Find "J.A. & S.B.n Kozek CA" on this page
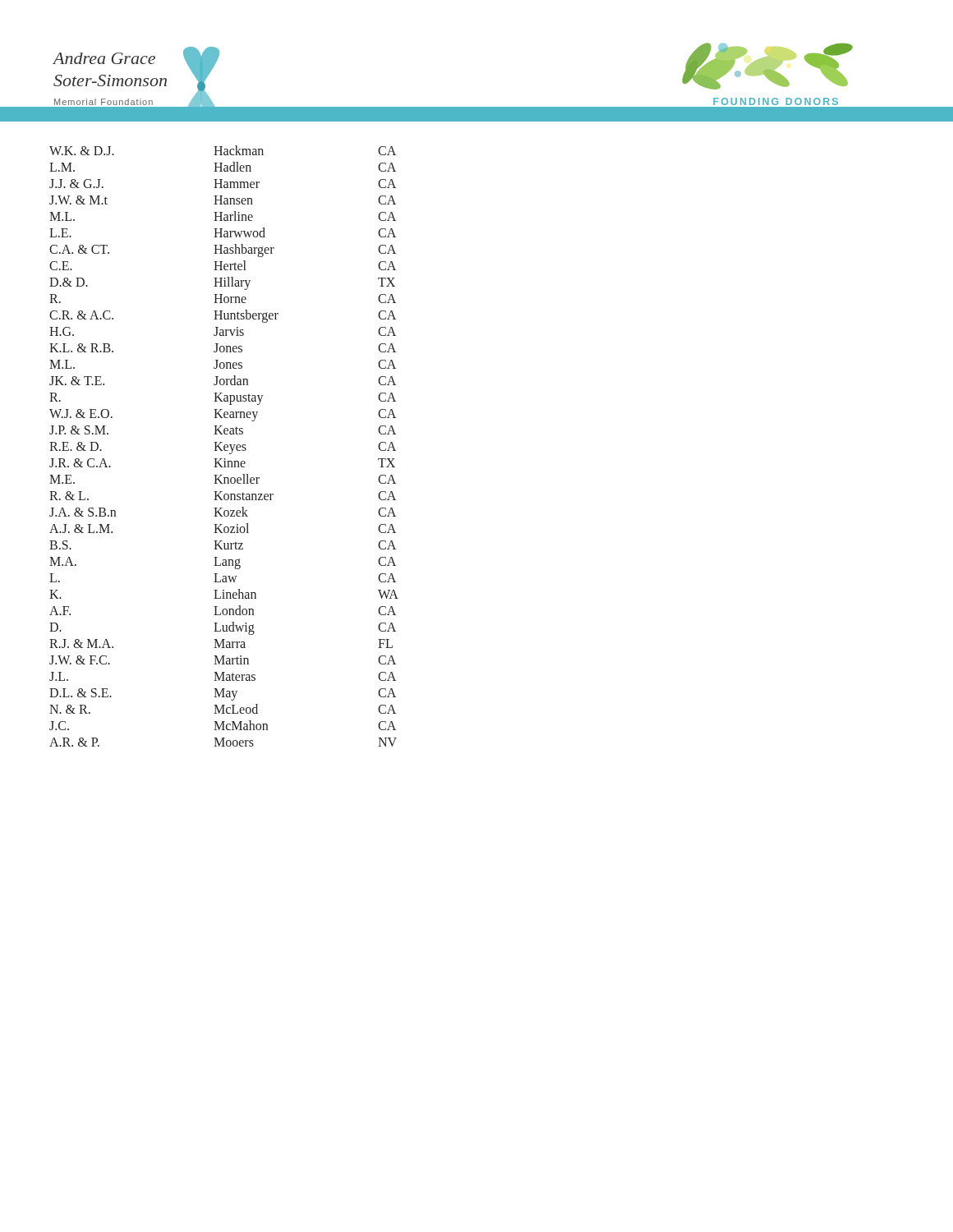 (x=246, y=513)
